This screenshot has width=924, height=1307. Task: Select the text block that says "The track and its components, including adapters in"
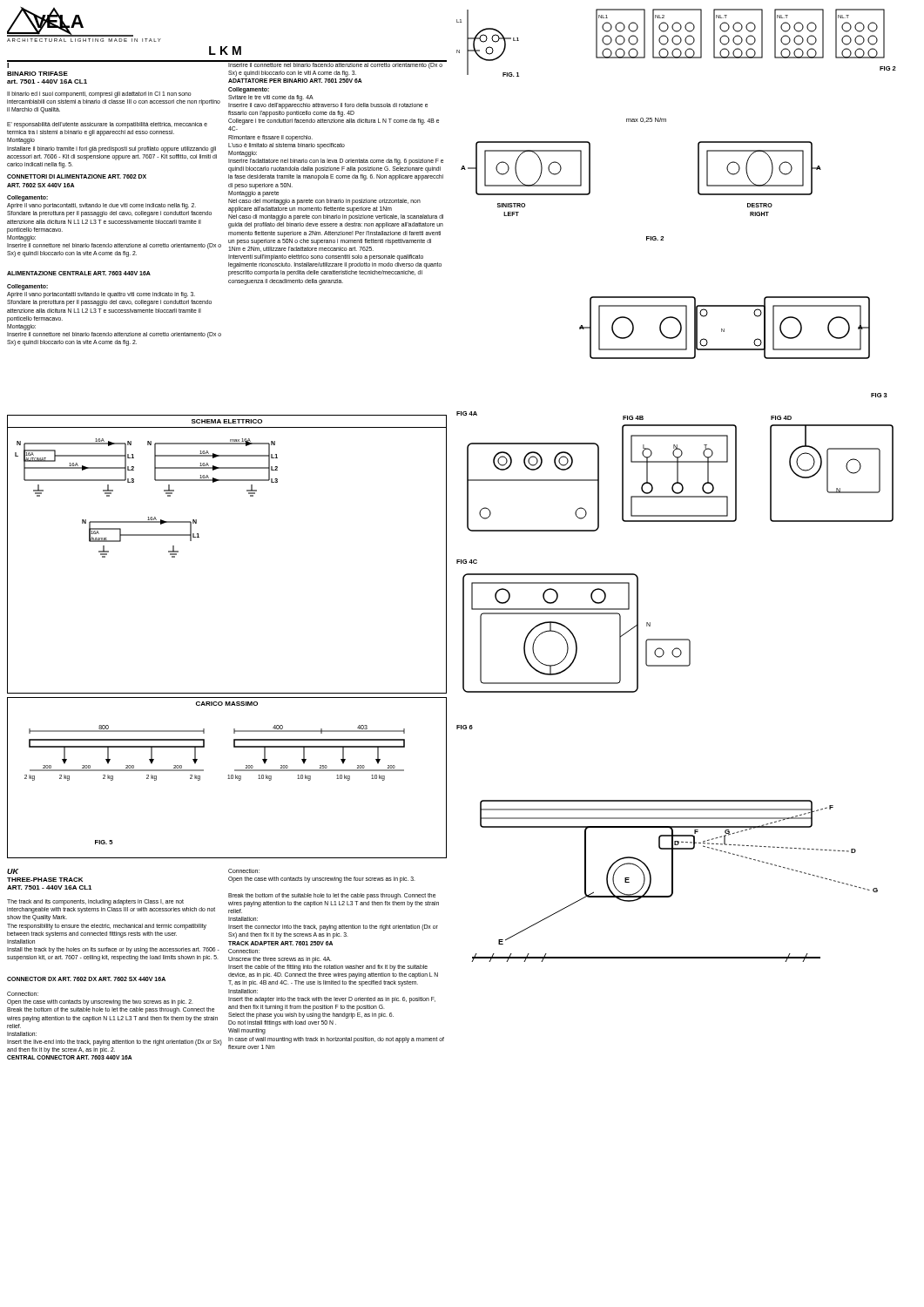[x=113, y=929]
